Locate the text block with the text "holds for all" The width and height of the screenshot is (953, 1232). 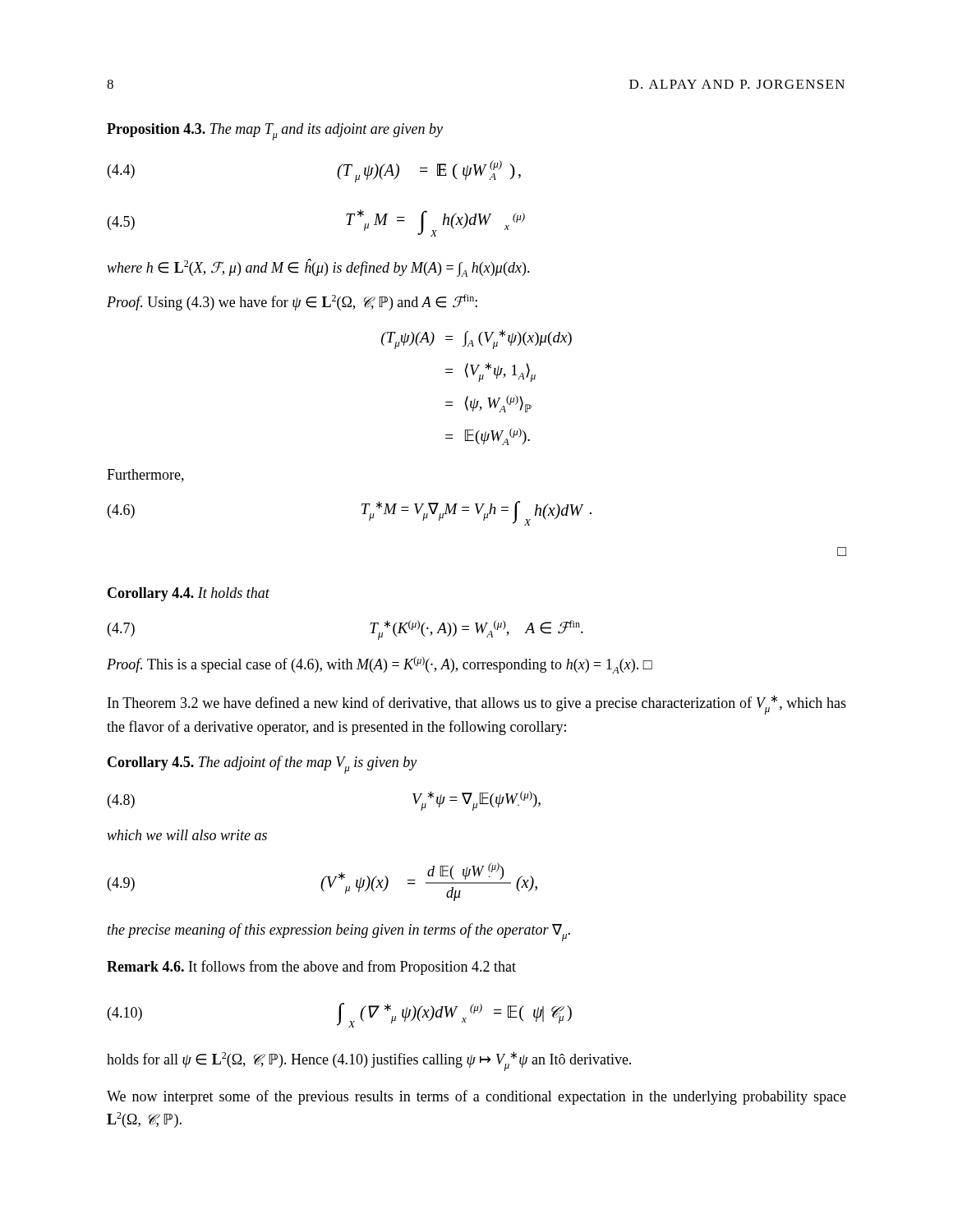click(369, 1060)
